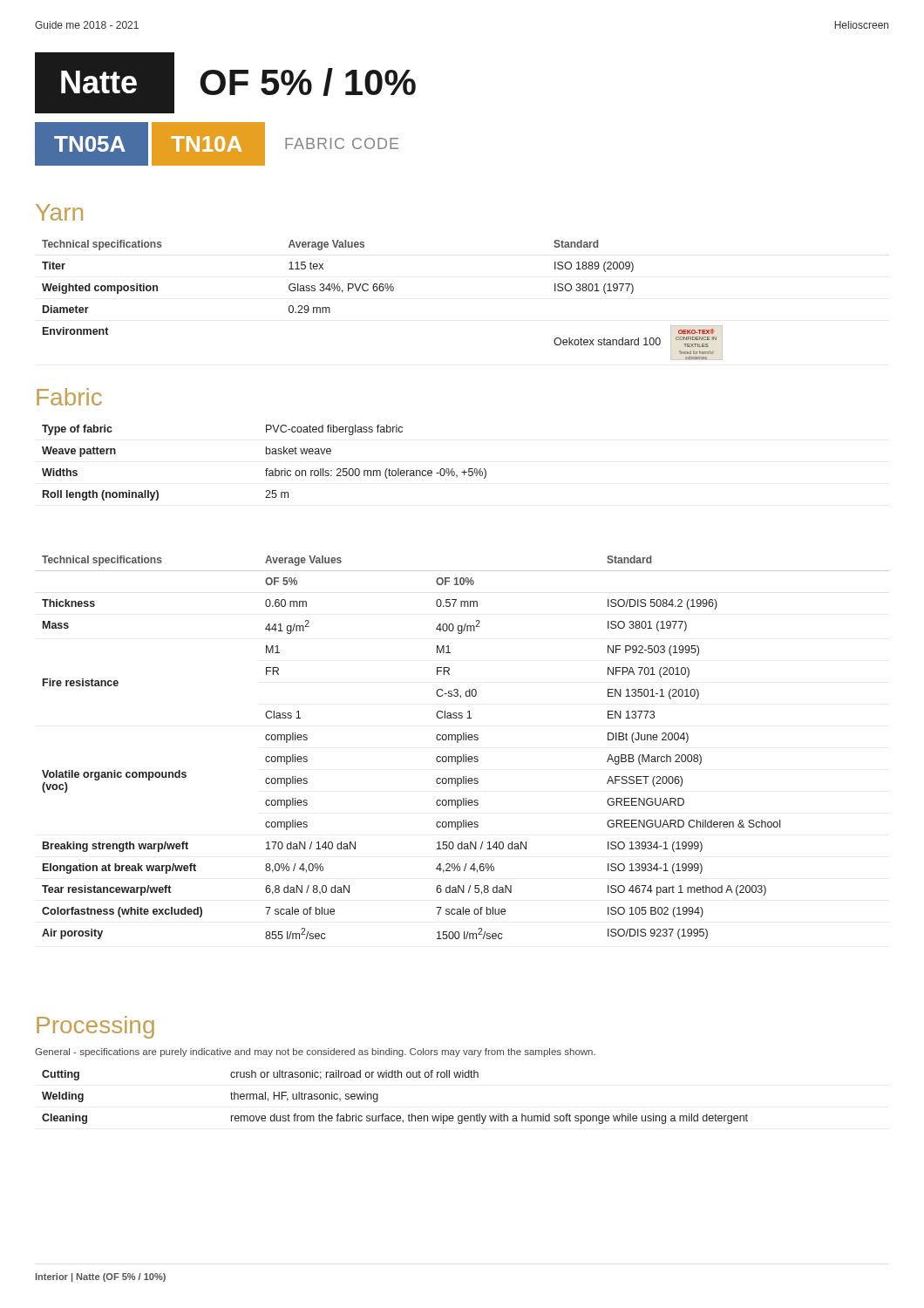Viewport: 924px width, 1308px height.
Task: Point to the element starting "General - specifications are purely indicative and may"
Action: tap(462, 1088)
